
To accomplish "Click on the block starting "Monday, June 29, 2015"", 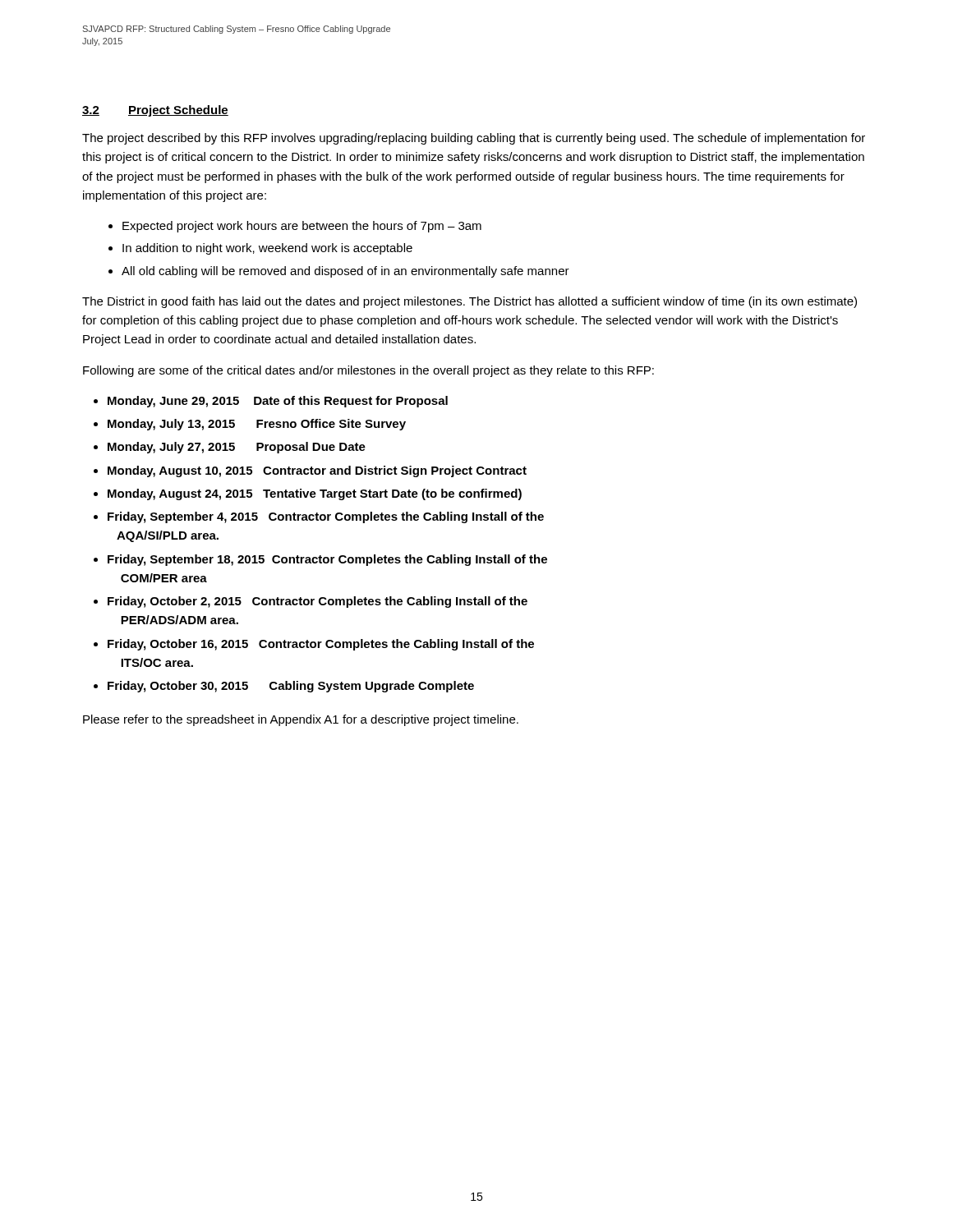I will pos(278,400).
